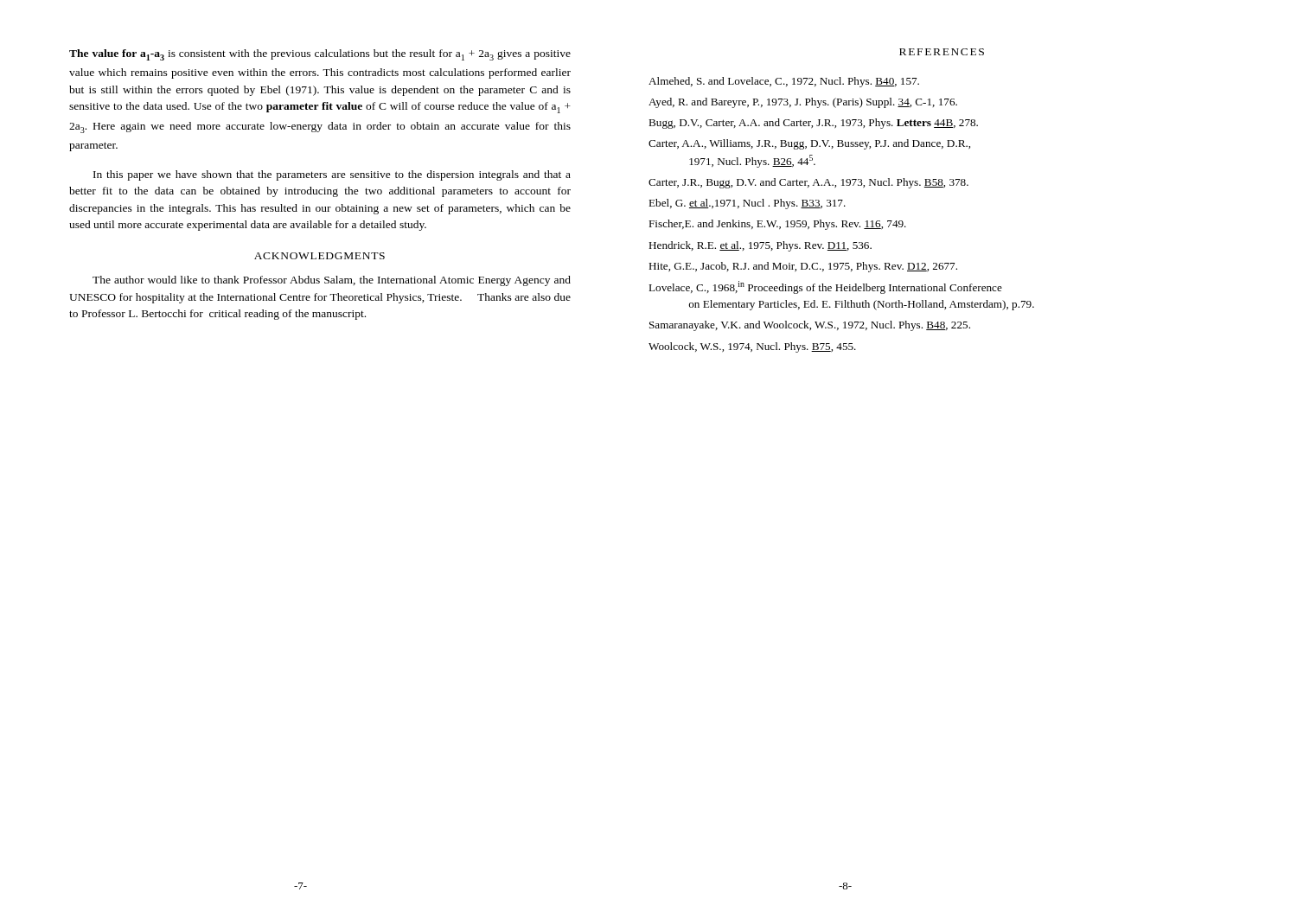This screenshot has height=924, width=1297.
Task: Click on the text starting "The author would like to thank"
Action: (320, 297)
